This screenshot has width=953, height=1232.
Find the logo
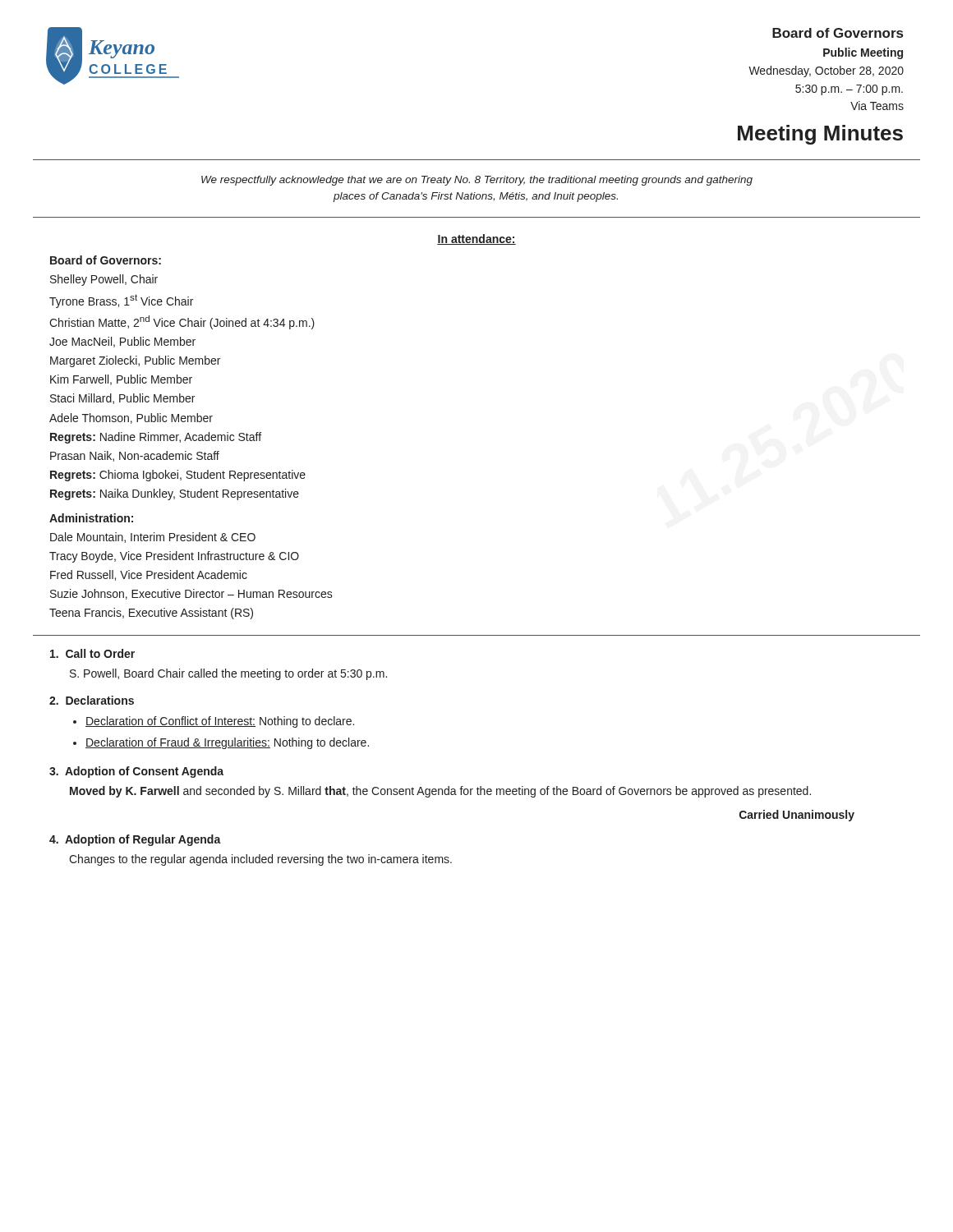[115, 60]
